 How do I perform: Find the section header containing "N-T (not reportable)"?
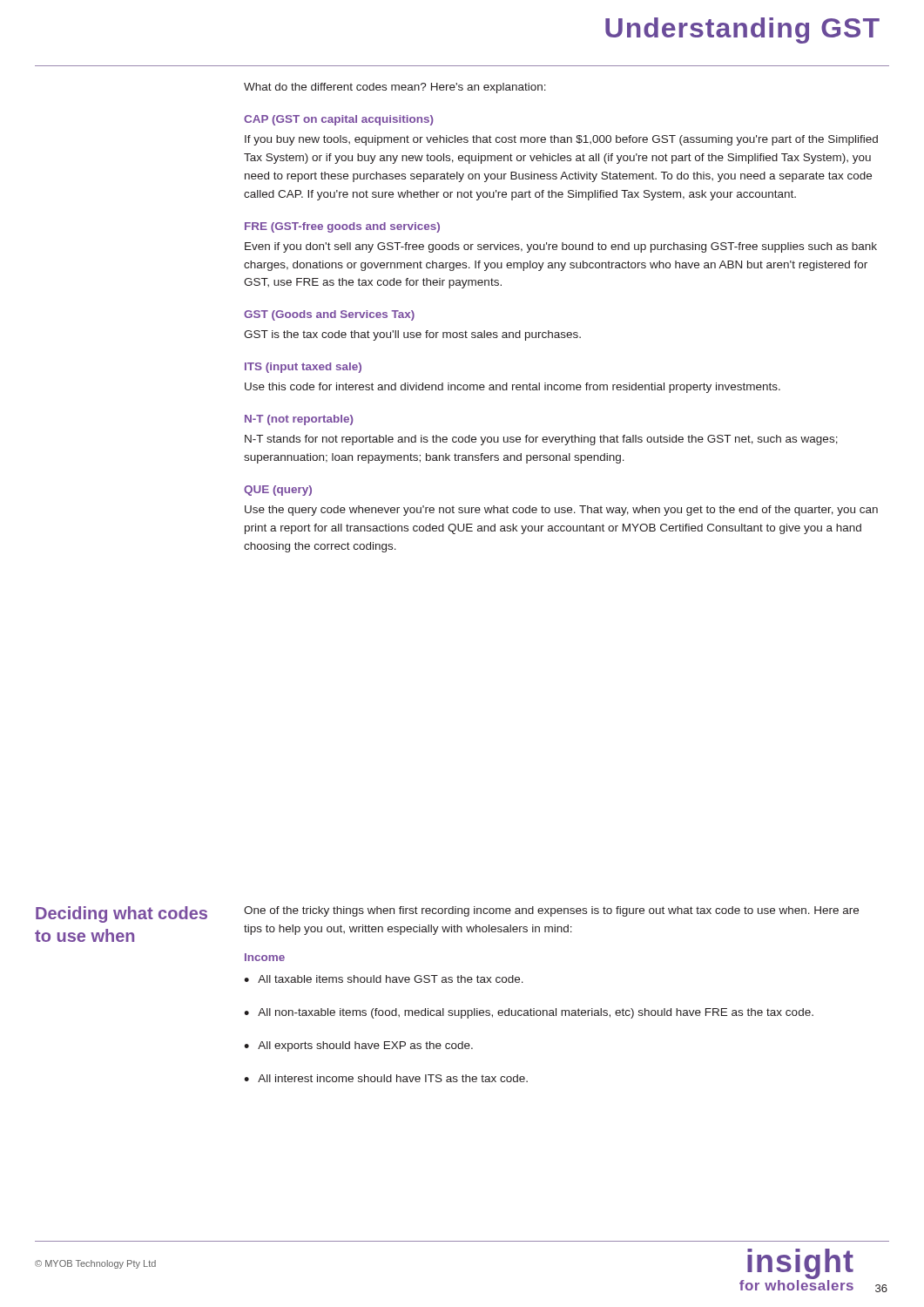click(x=299, y=419)
